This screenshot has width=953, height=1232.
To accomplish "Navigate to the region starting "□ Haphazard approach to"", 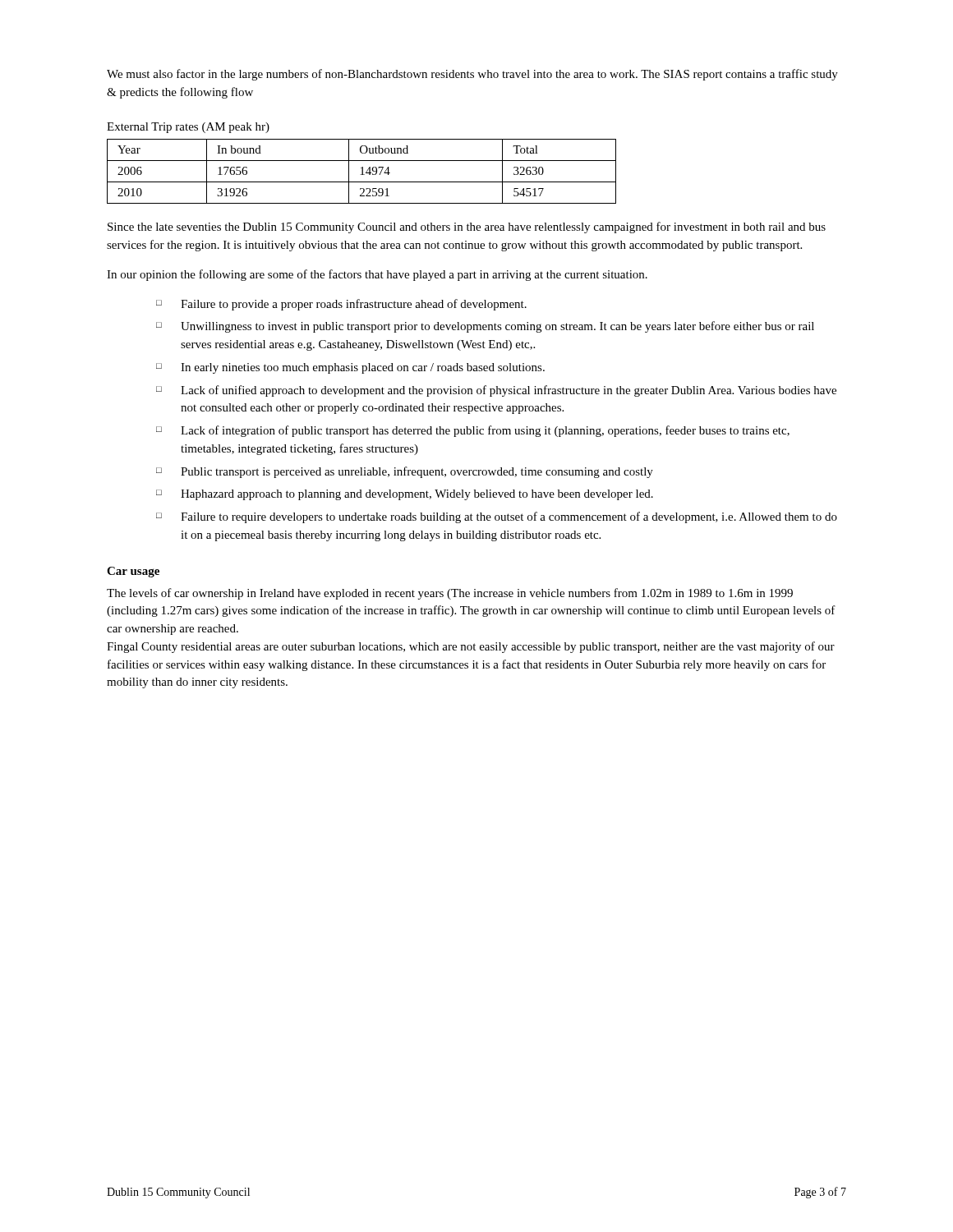I will tap(501, 495).
